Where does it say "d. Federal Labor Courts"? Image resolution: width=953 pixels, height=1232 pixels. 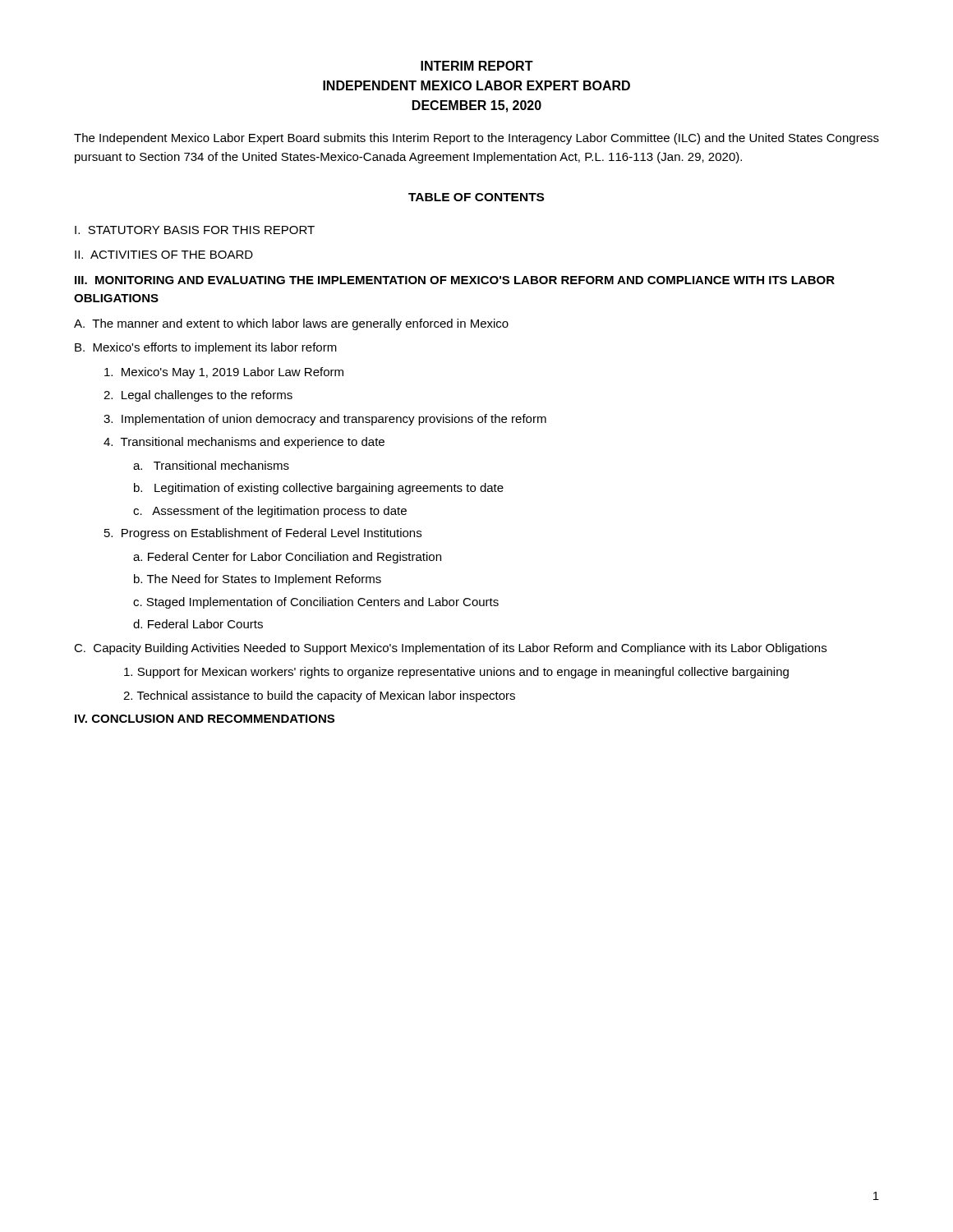point(198,624)
